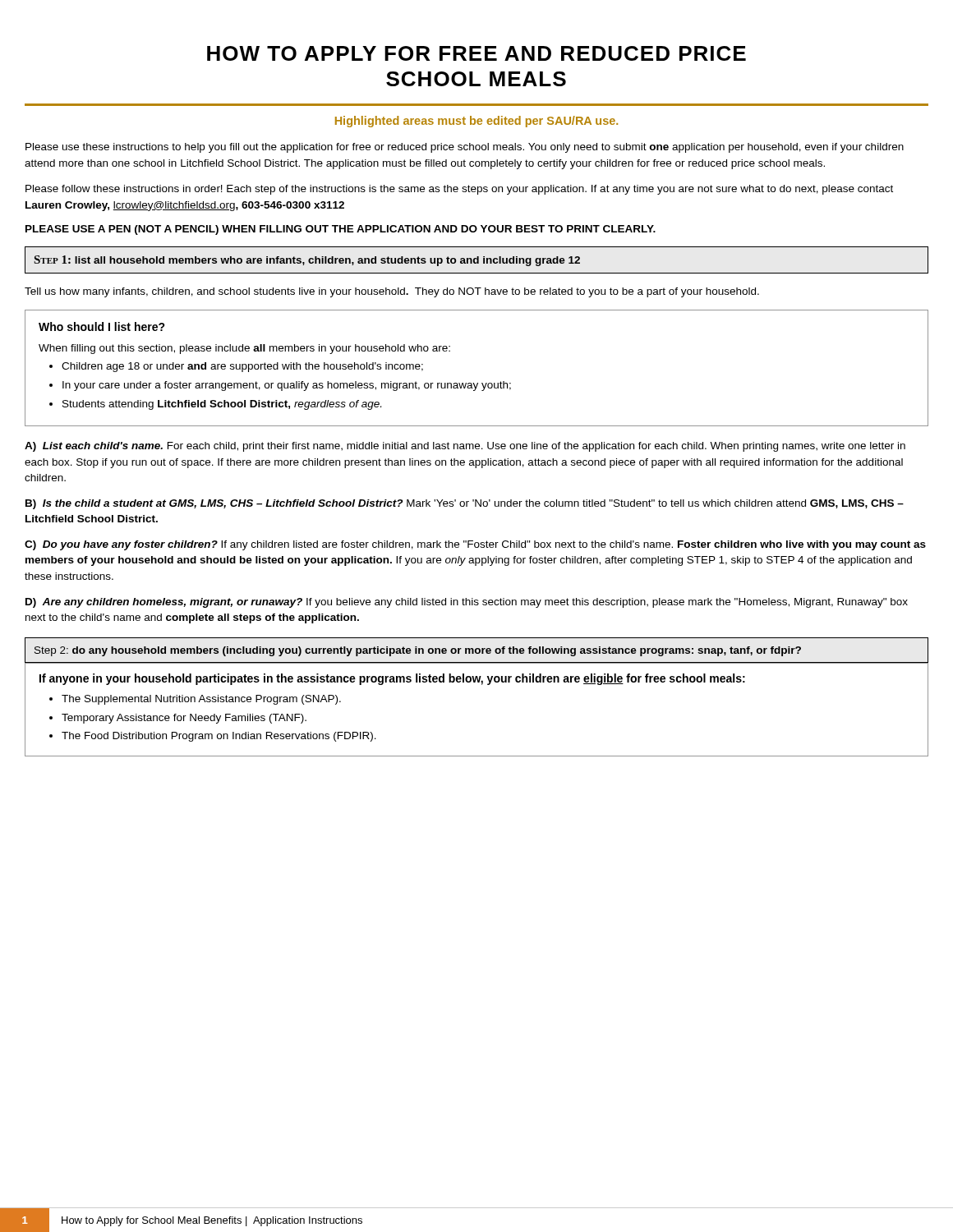
Task: Locate the passage starting "Tell us how many infants,"
Action: click(x=392, y=291)
